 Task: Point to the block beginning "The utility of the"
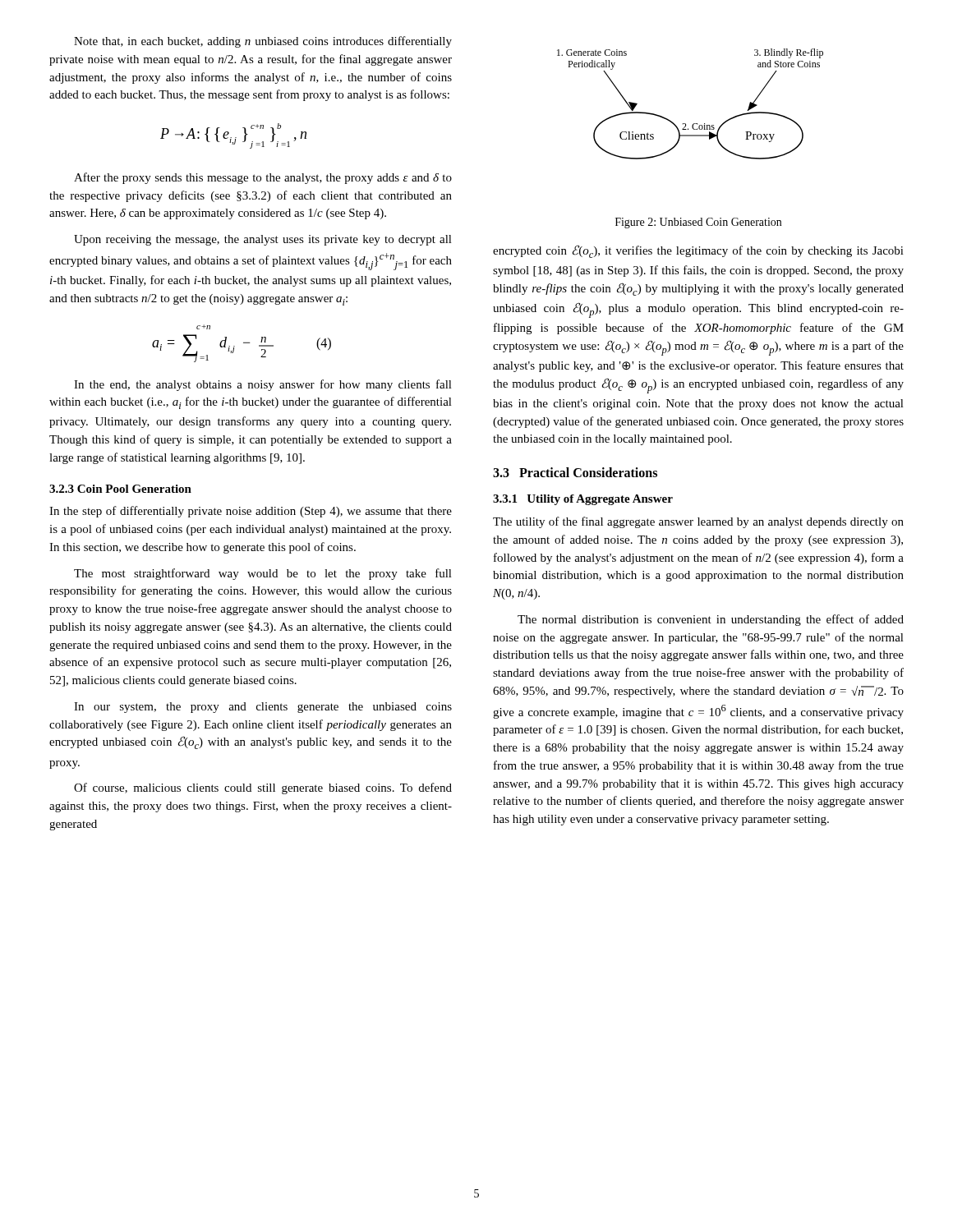pos(698,671)
